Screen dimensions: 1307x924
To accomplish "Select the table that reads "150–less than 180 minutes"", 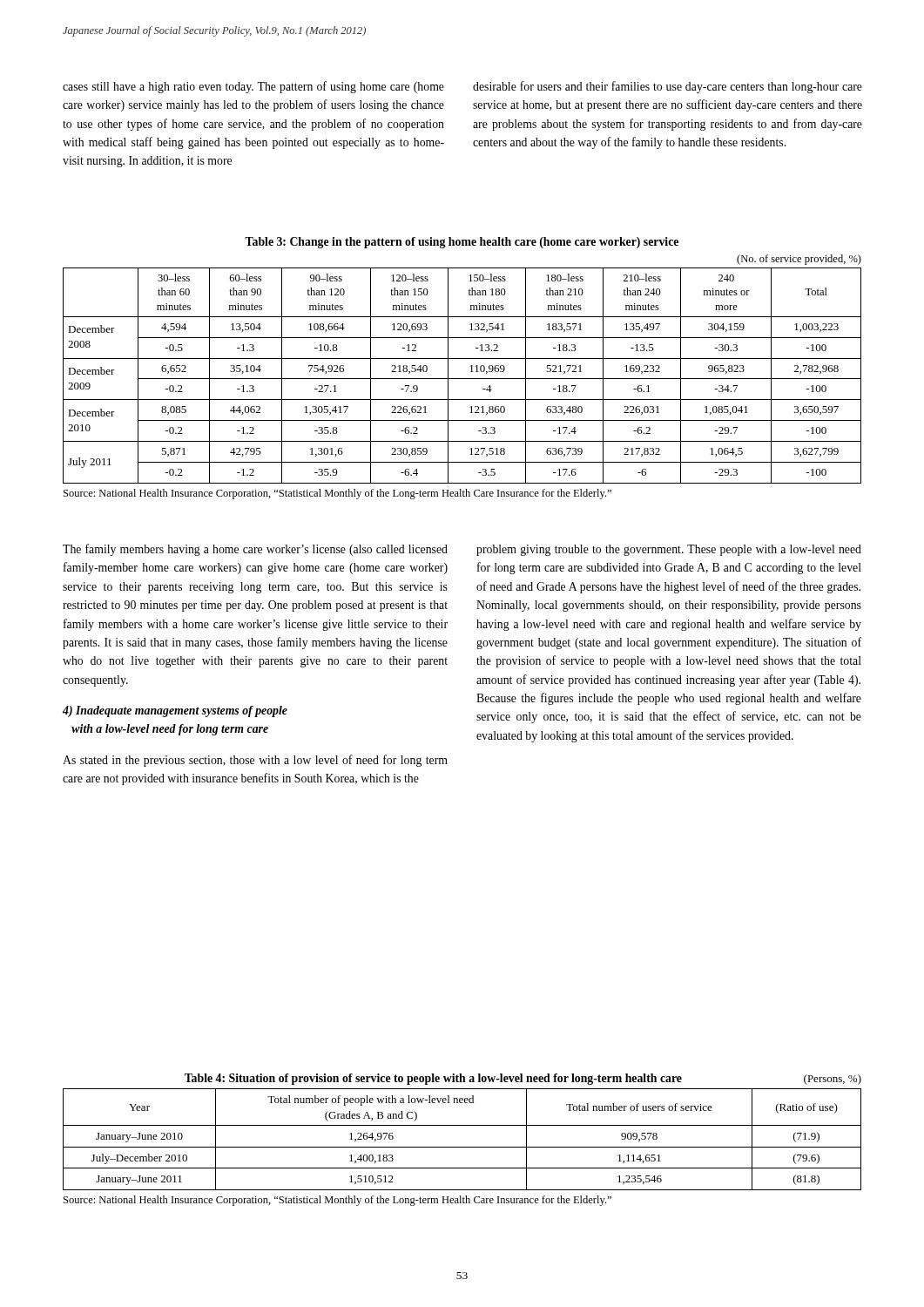I will pos(462,376).
